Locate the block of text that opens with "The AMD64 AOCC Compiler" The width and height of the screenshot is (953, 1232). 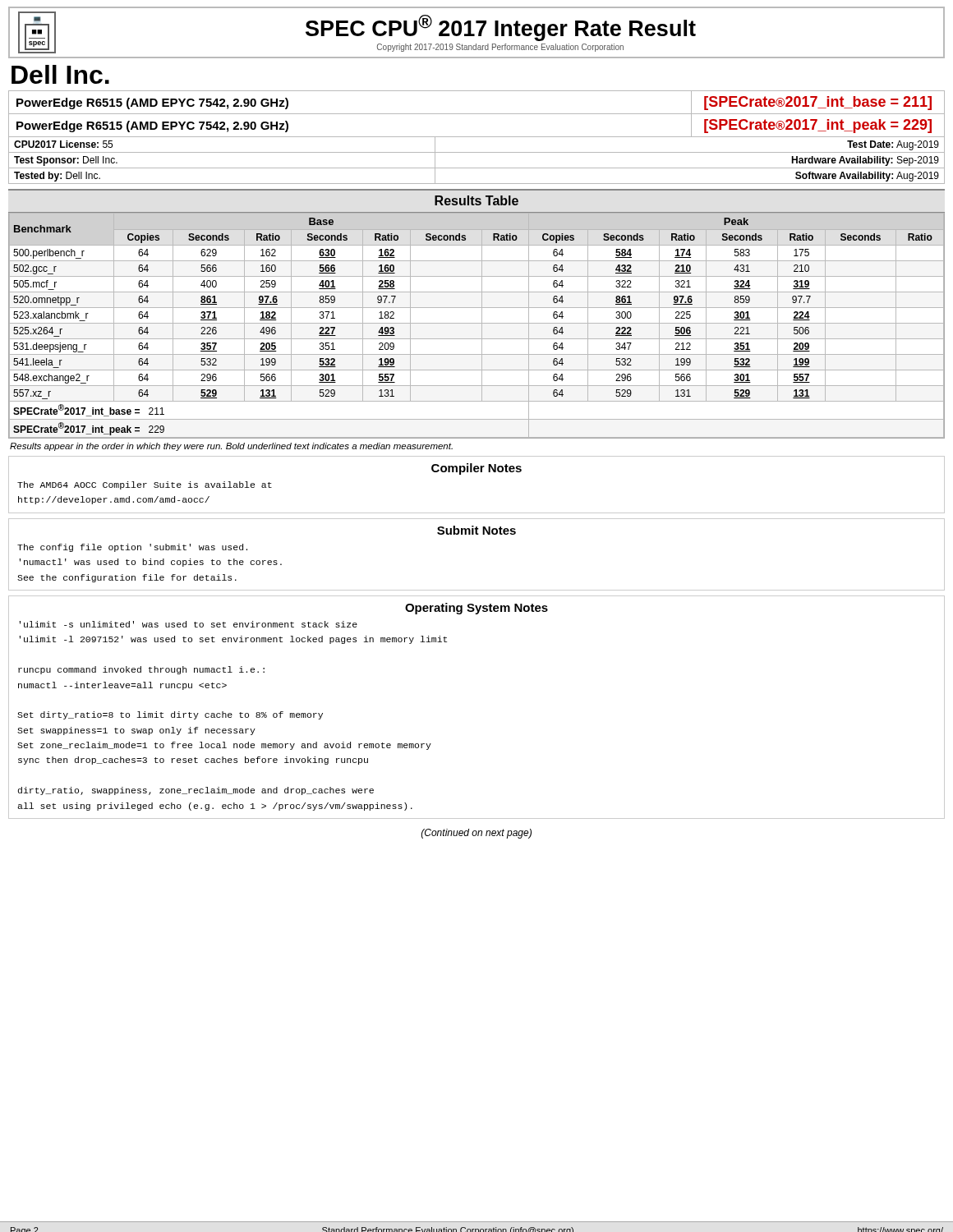tap(145, 492)
